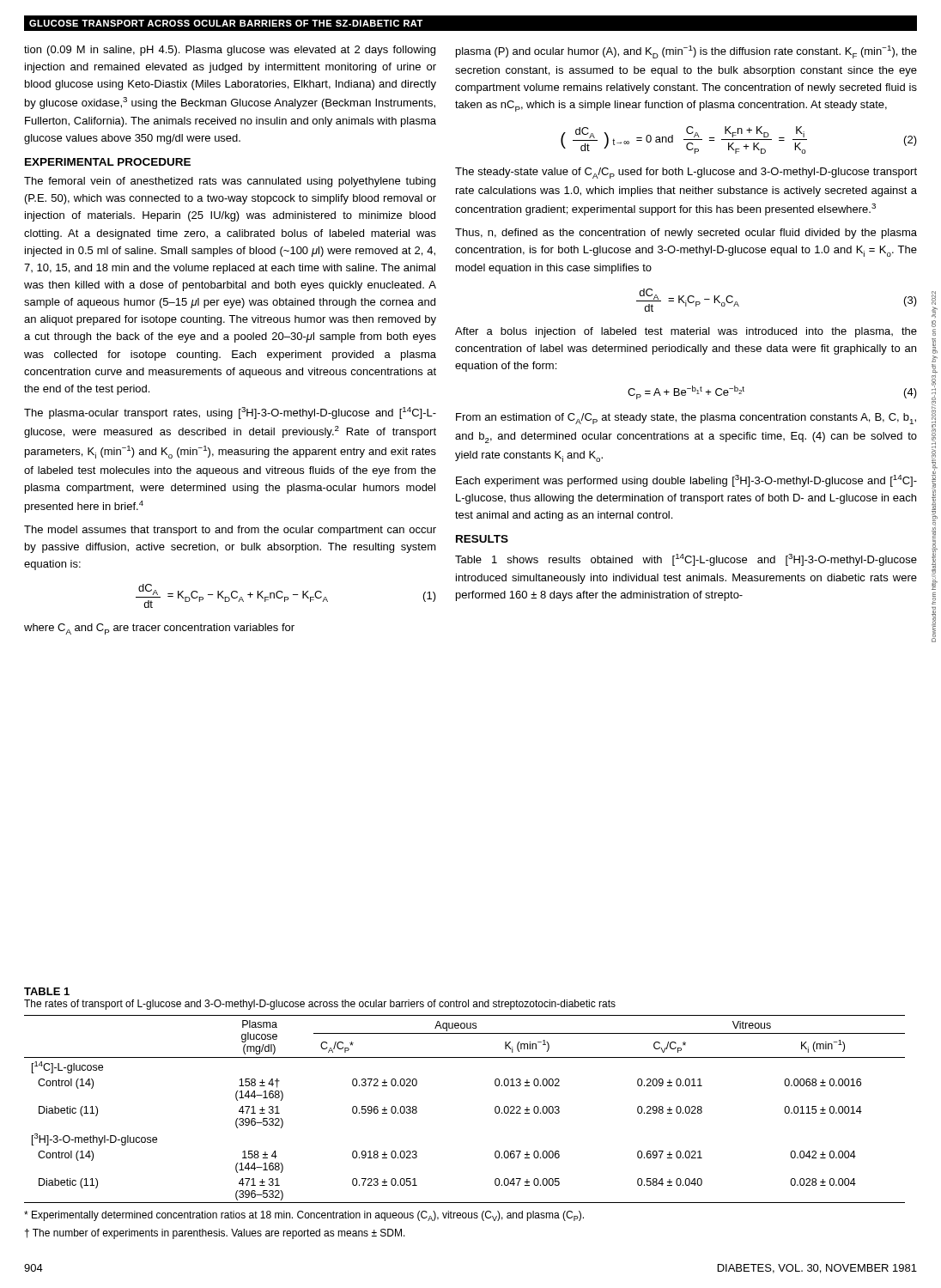Screen dimensions: 1288x941
Task: Click on the block starting "dCA dt = KiCP"
Action: [x=687, y=300]
